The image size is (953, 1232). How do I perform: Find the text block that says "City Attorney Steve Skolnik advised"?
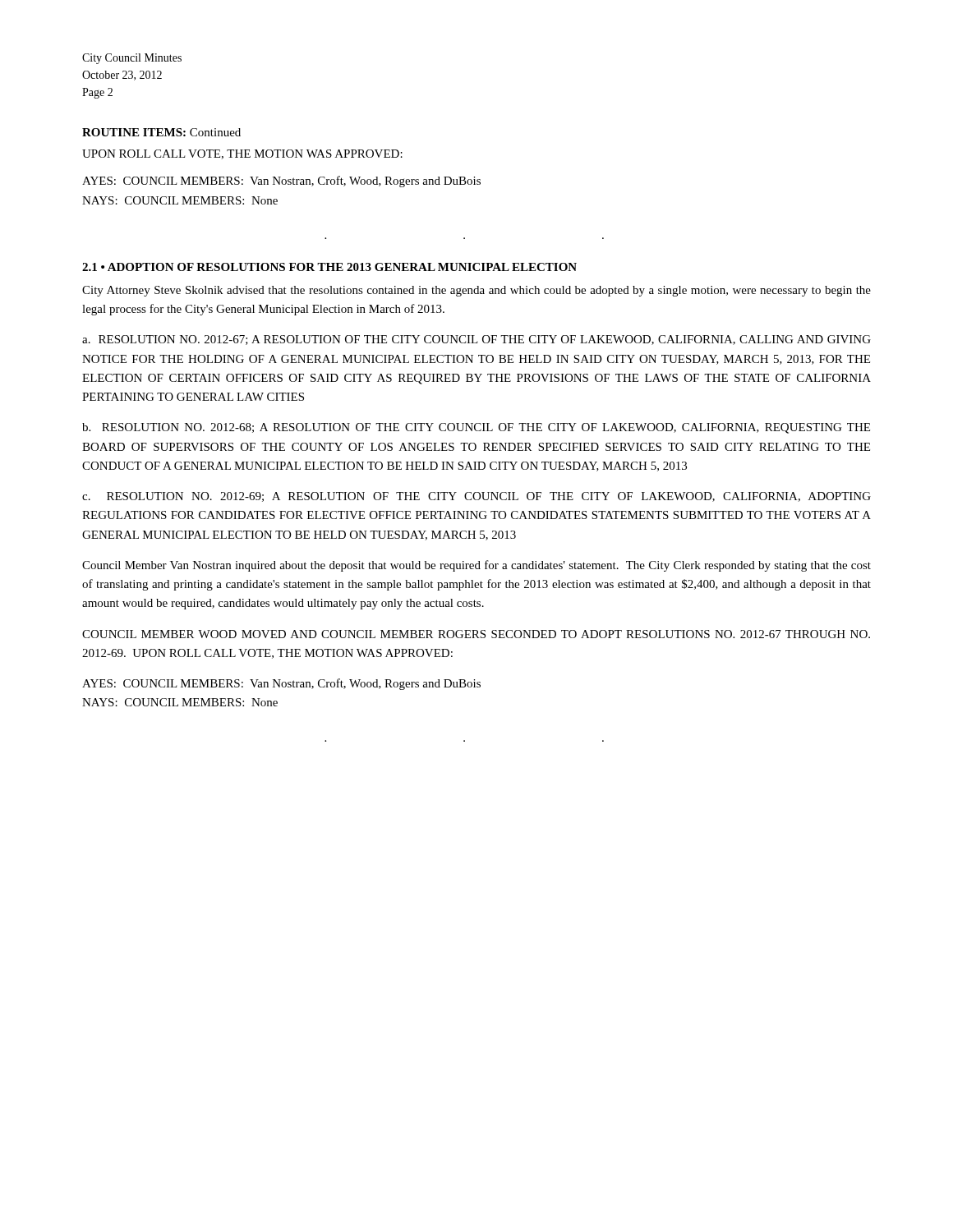coord(476,299)
